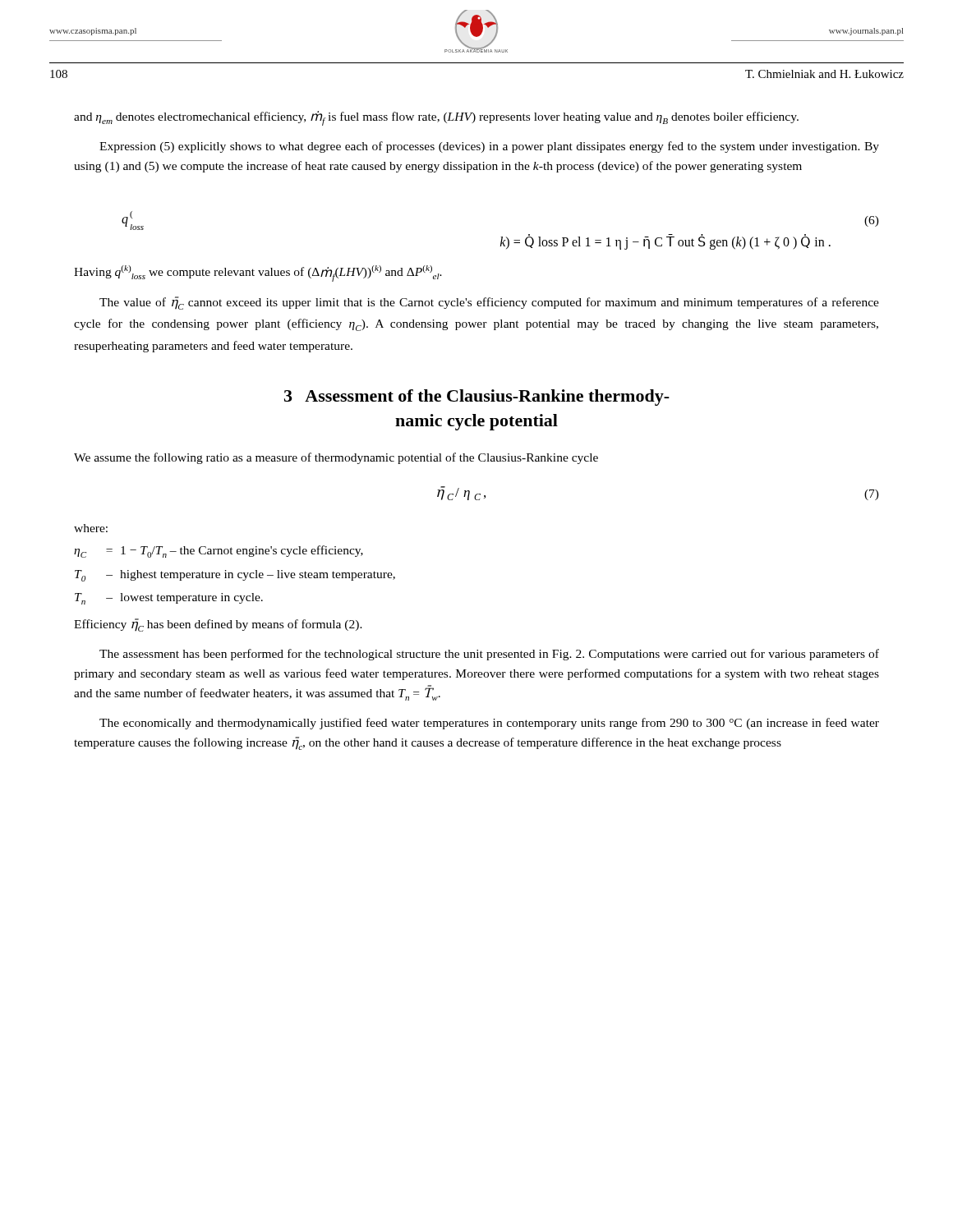The height and width of the screenshot is (1232, 953).
Task: Select the list item with the text "Tn – lowest temperature in cycle."
Action: pyautogui.click(x=169, y=598)
